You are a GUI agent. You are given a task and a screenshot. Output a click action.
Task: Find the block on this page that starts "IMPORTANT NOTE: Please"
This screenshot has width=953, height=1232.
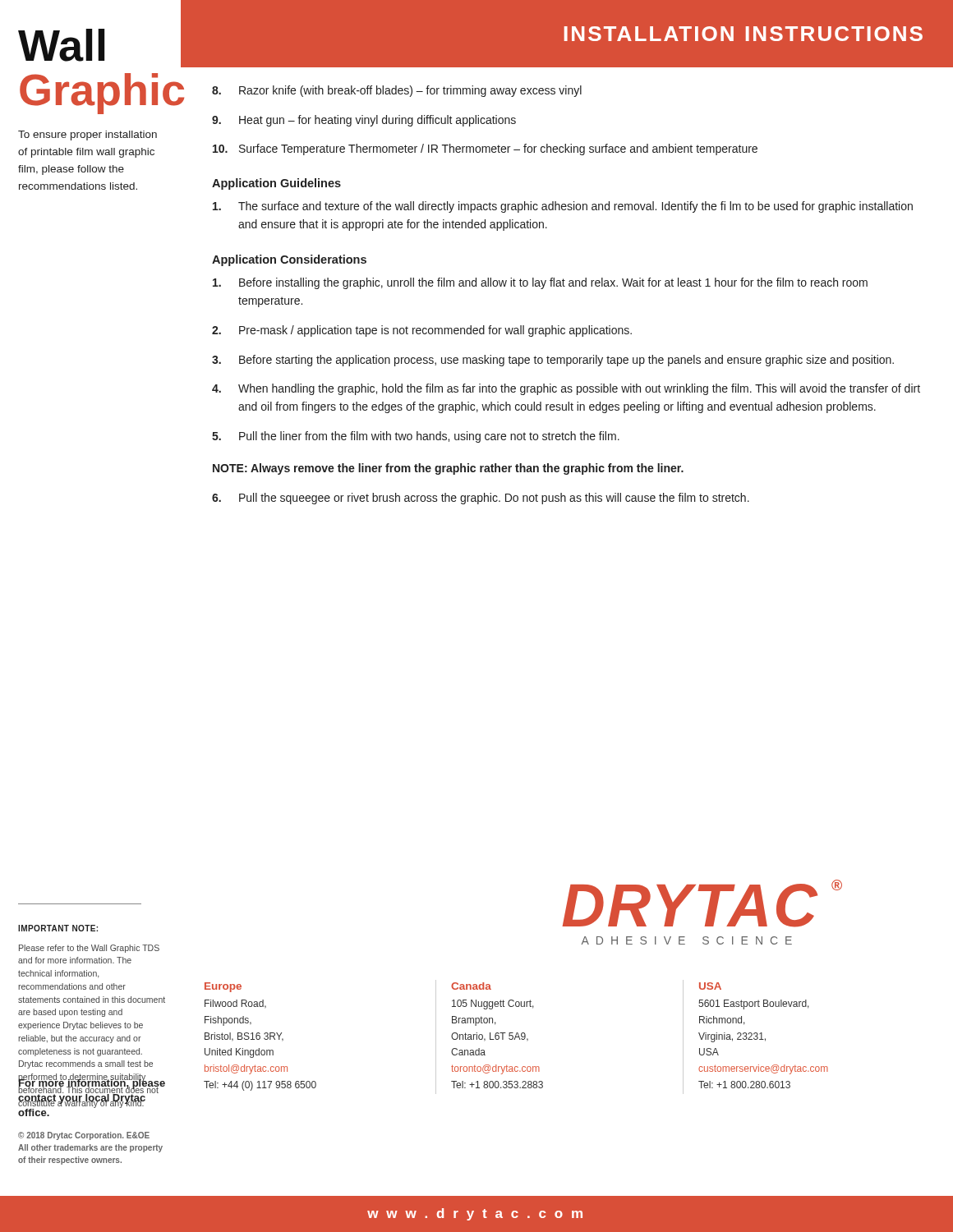tap(92, 1017)
